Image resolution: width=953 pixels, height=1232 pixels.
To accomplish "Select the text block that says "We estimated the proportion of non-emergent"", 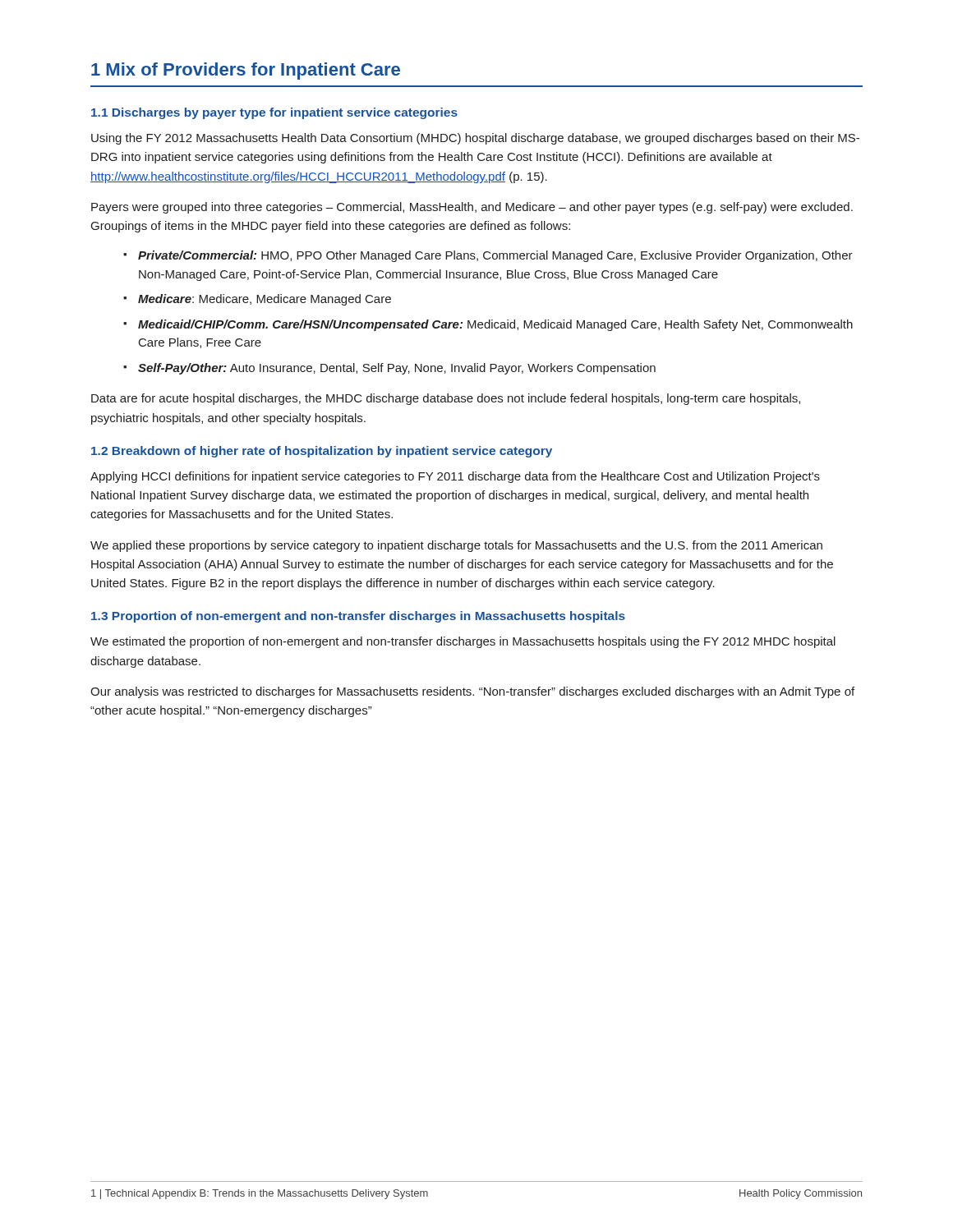I will pos(476,651).
